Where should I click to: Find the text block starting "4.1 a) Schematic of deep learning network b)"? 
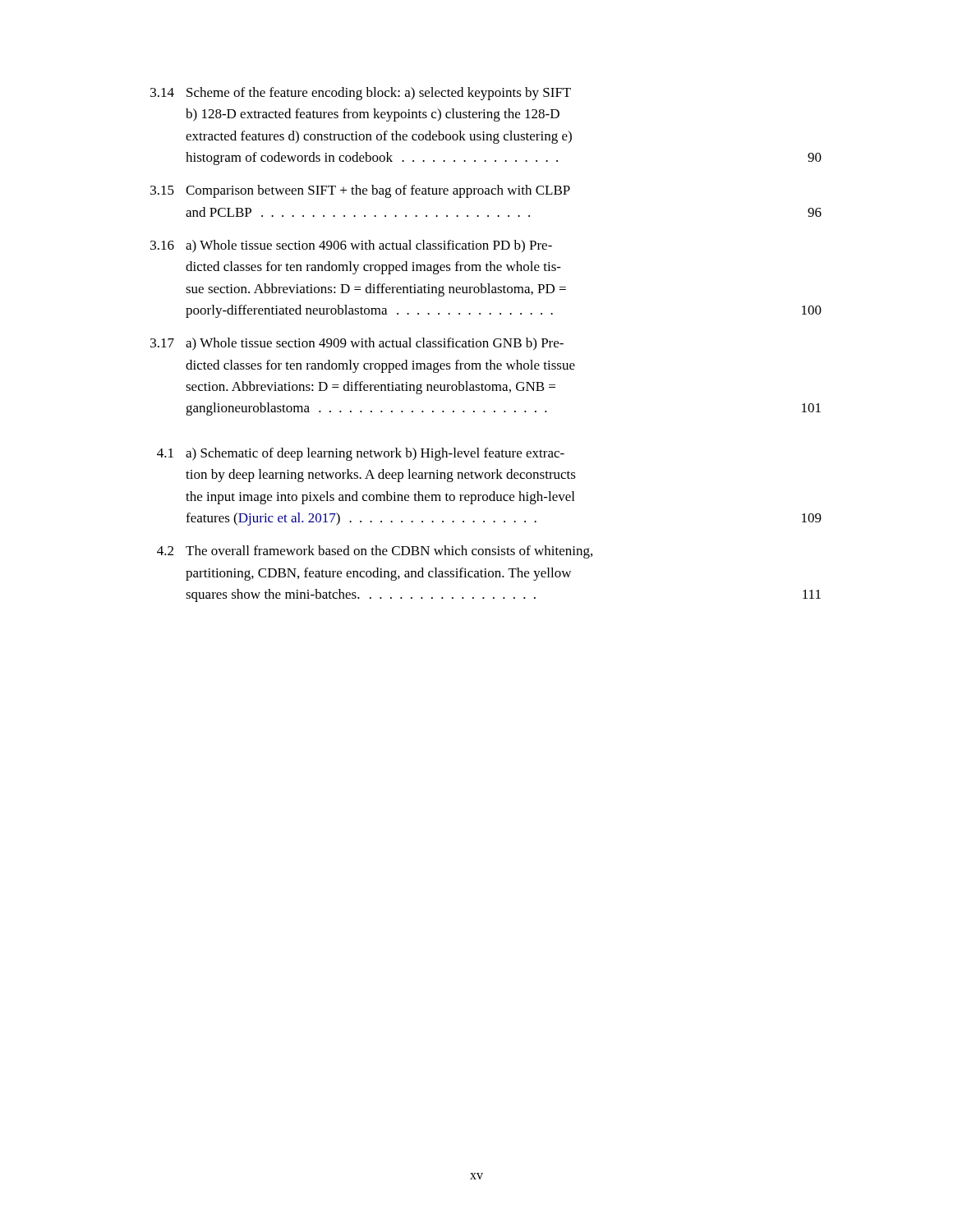[x=476, y=486]
